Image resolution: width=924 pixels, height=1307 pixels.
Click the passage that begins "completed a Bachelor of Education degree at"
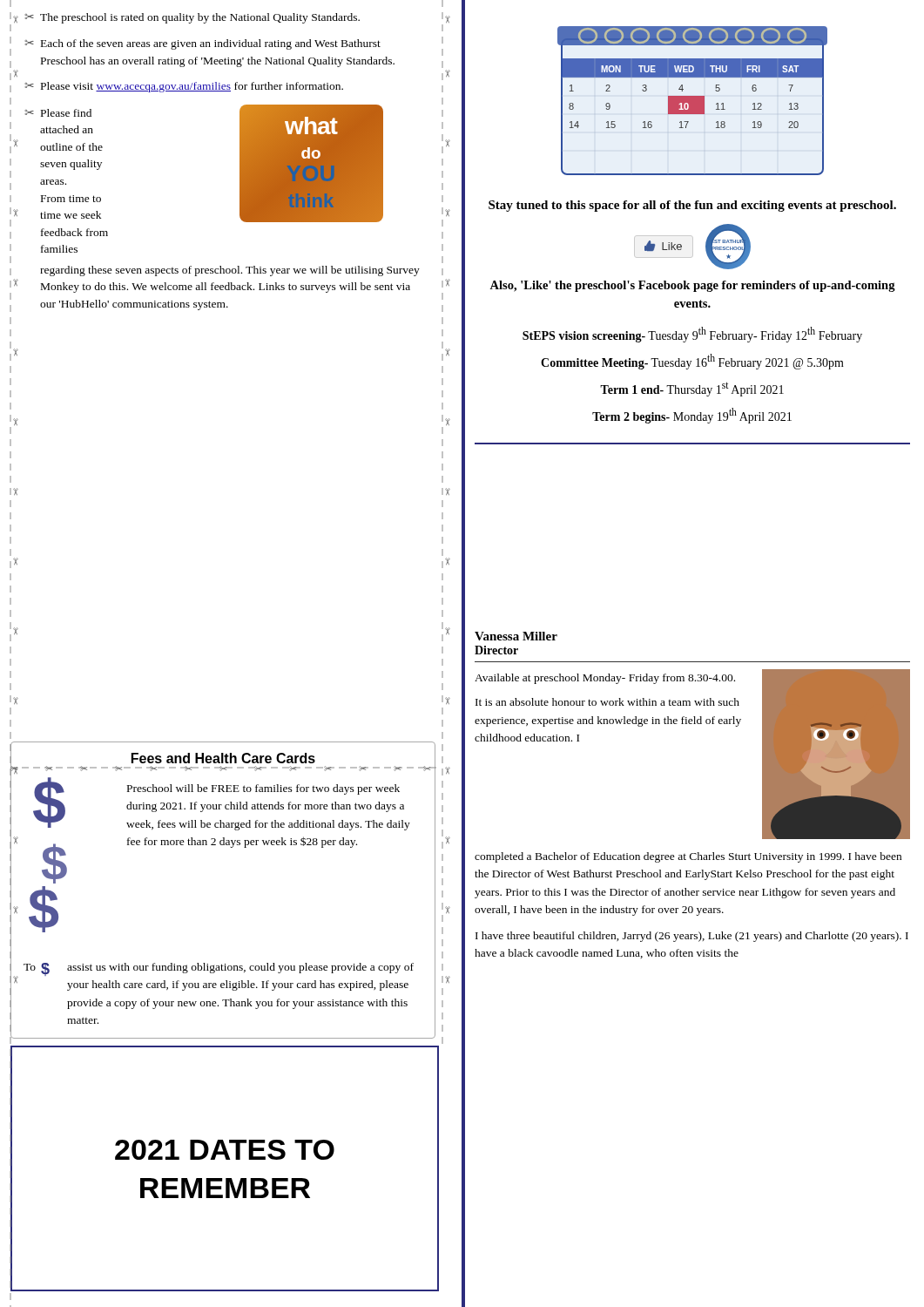click(x=688, y=883)
